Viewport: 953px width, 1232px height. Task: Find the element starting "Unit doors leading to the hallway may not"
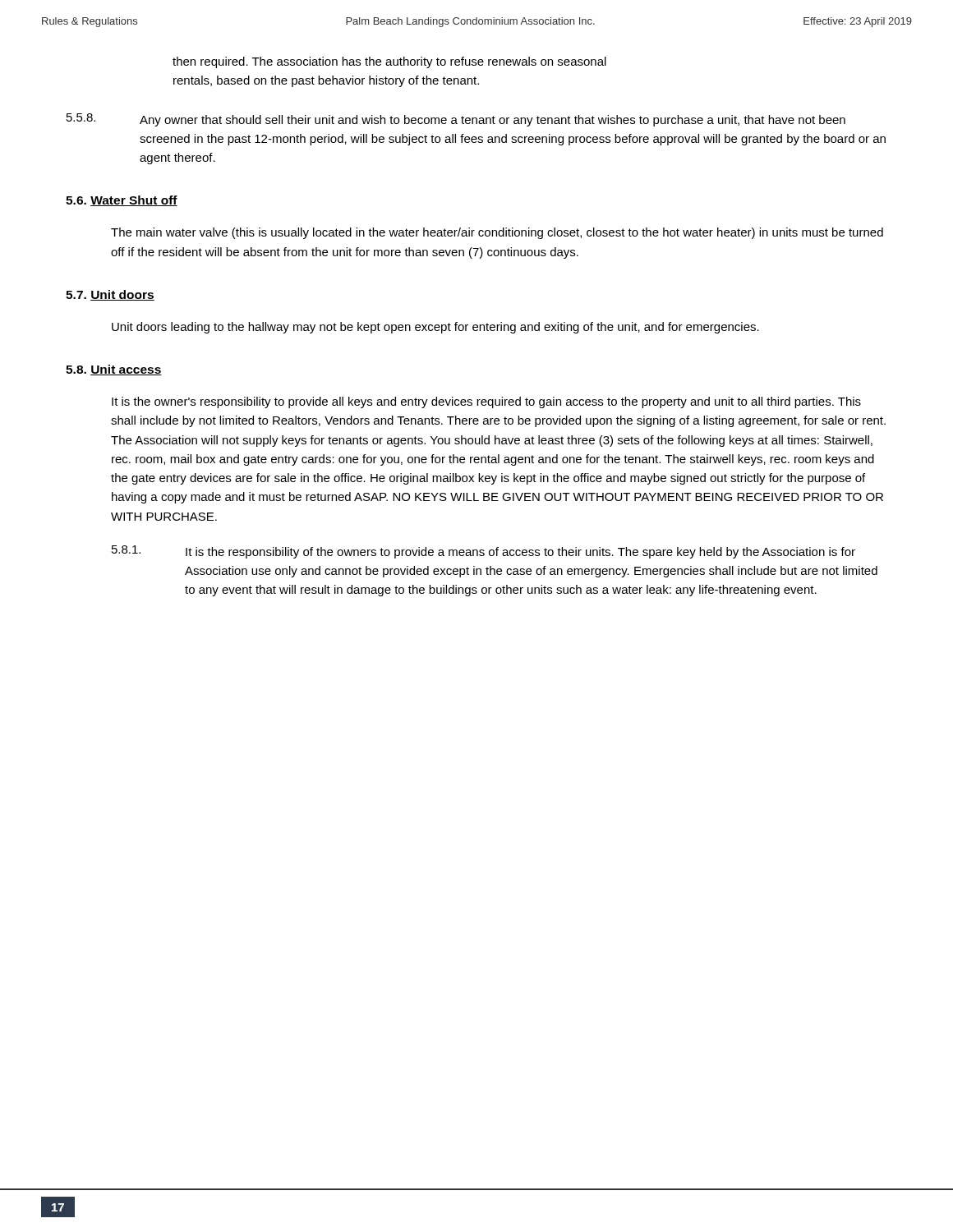pyautogui.click(x=435, y=326)
